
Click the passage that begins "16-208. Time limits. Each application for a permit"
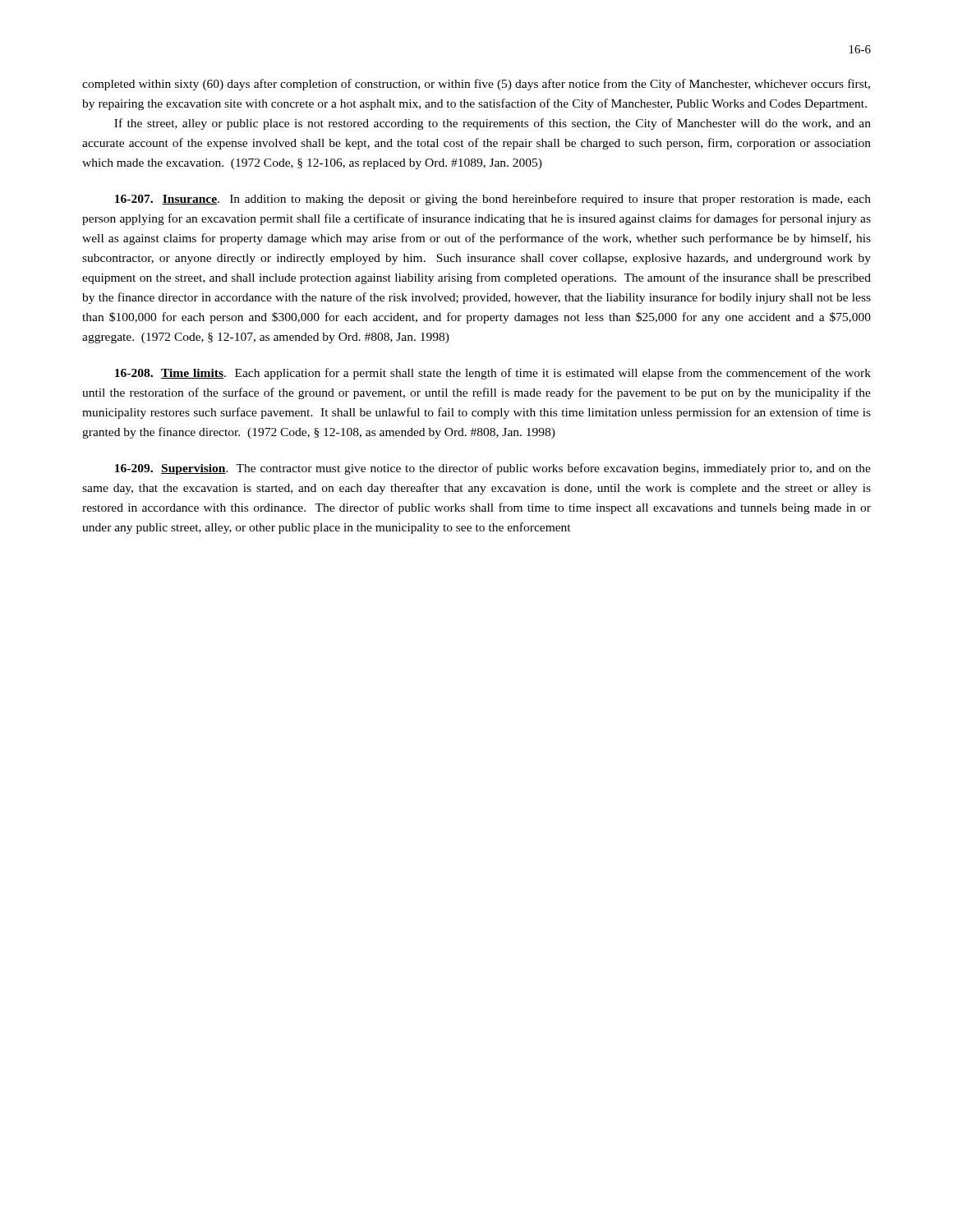point(476,403)
